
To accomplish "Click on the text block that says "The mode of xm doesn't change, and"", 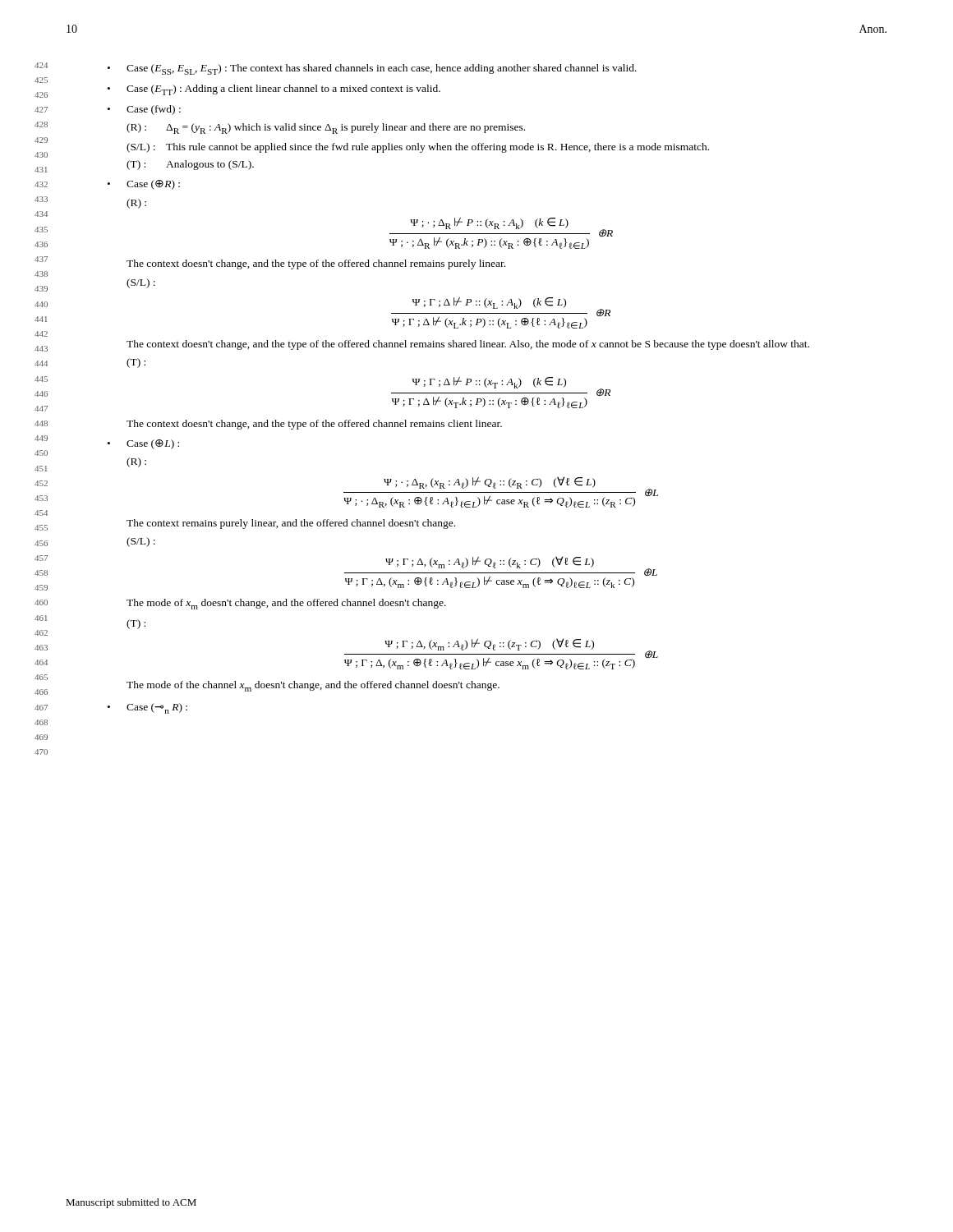I will [286, 604].
